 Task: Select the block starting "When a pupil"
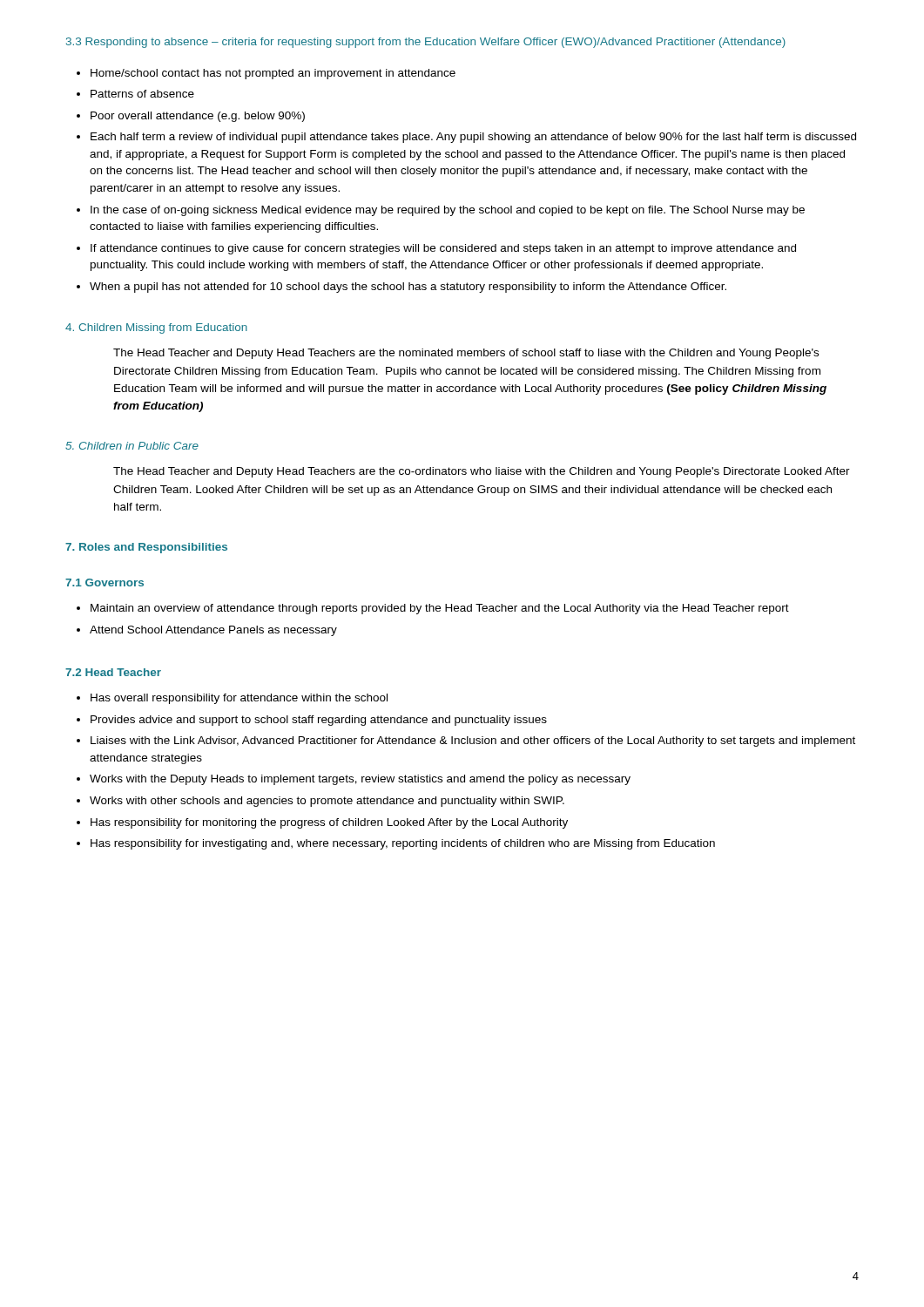tap(462, 286)
